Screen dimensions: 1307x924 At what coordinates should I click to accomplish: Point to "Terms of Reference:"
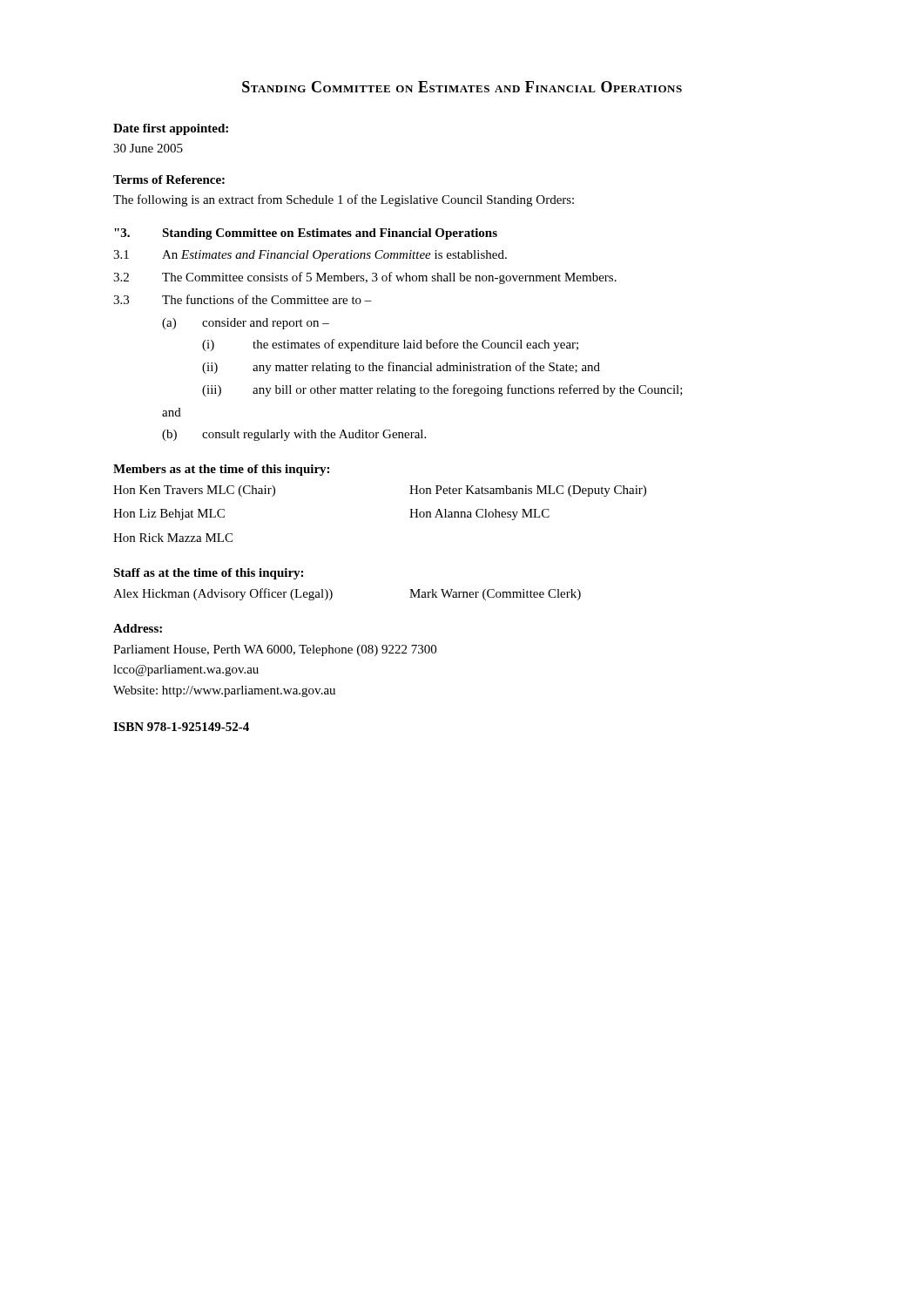169,179
